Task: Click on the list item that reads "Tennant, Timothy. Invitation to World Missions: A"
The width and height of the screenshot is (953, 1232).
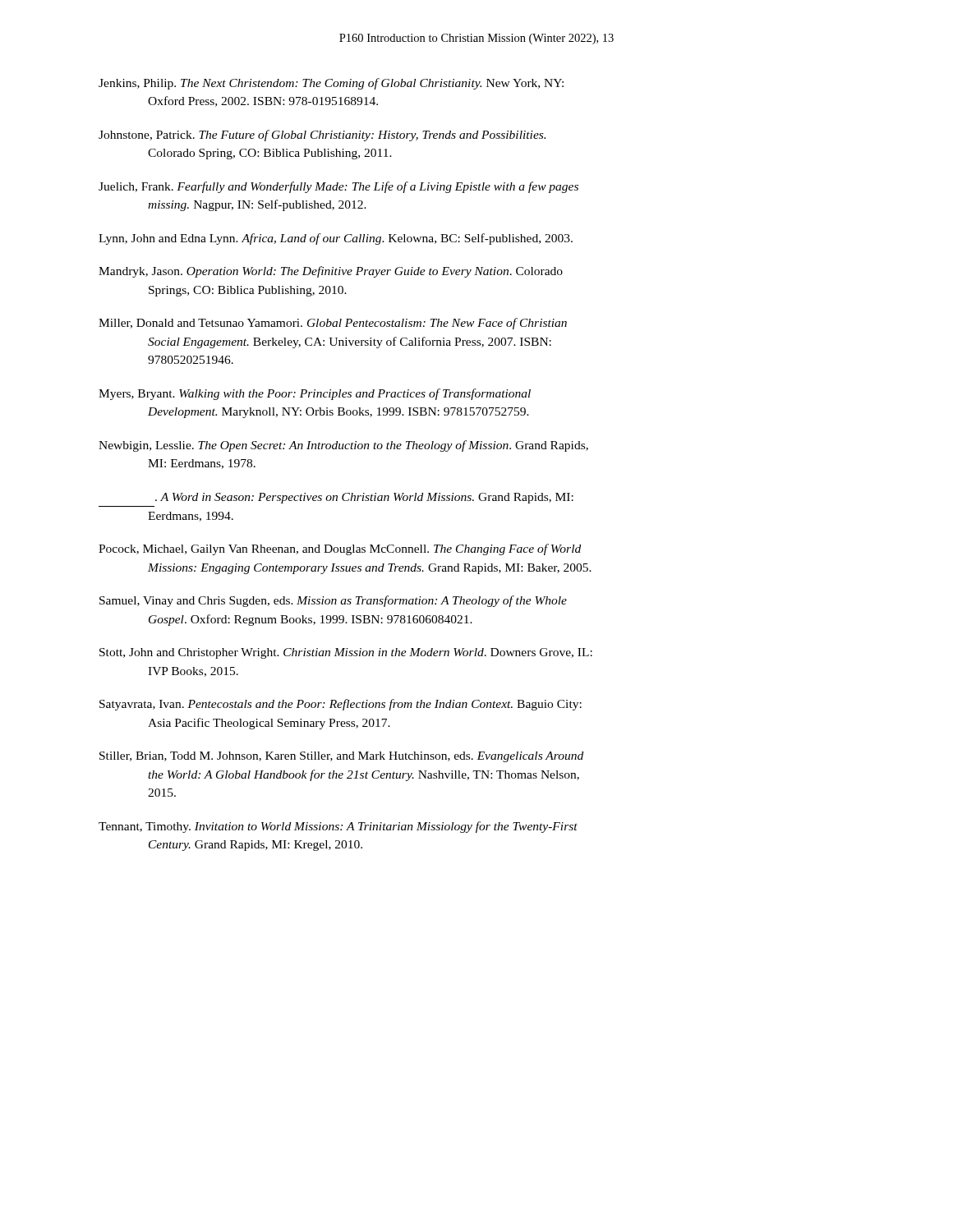Action: click(476, 835)
